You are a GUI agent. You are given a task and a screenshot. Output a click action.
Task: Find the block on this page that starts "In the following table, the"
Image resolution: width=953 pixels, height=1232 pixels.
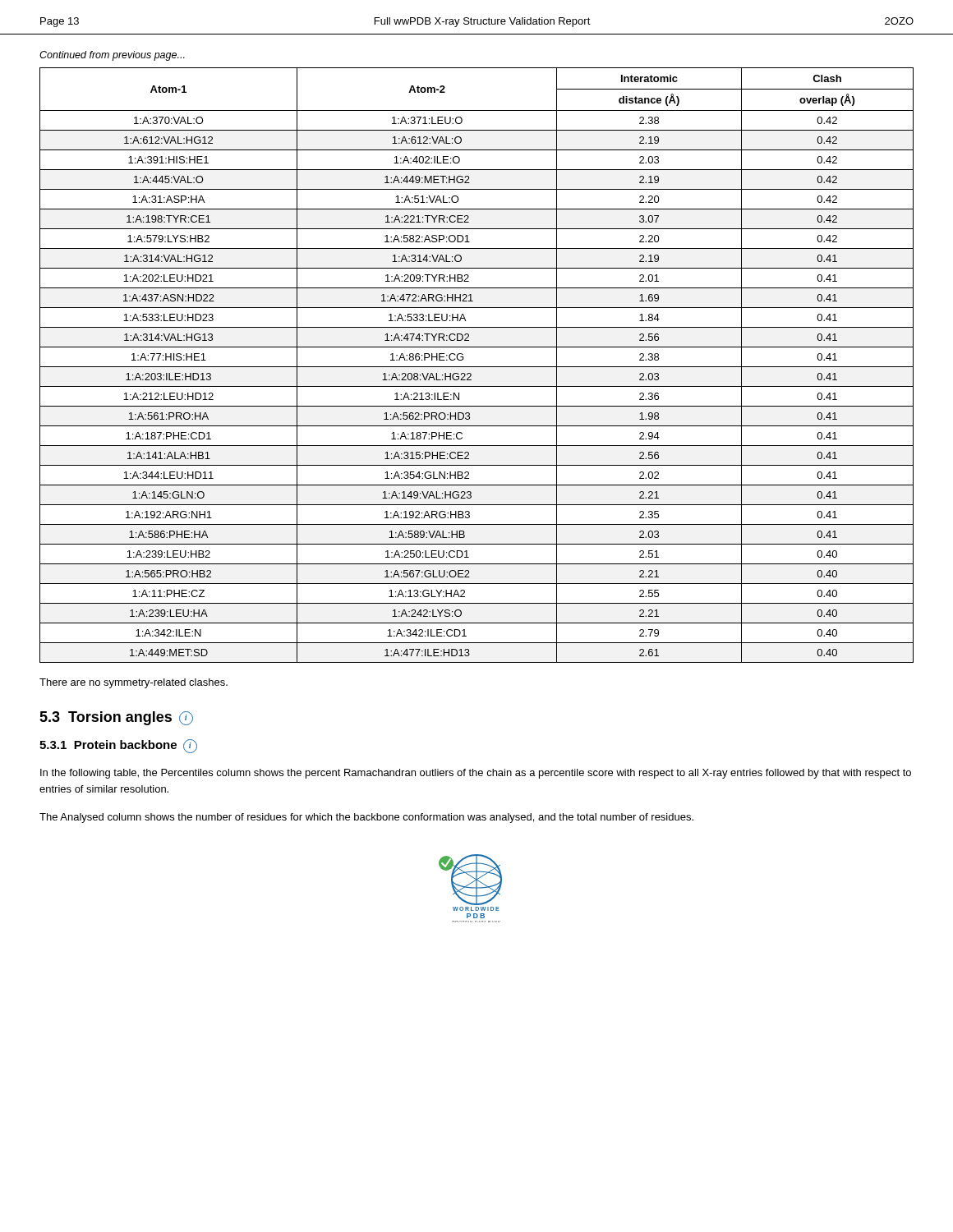[x=475, y=780]
